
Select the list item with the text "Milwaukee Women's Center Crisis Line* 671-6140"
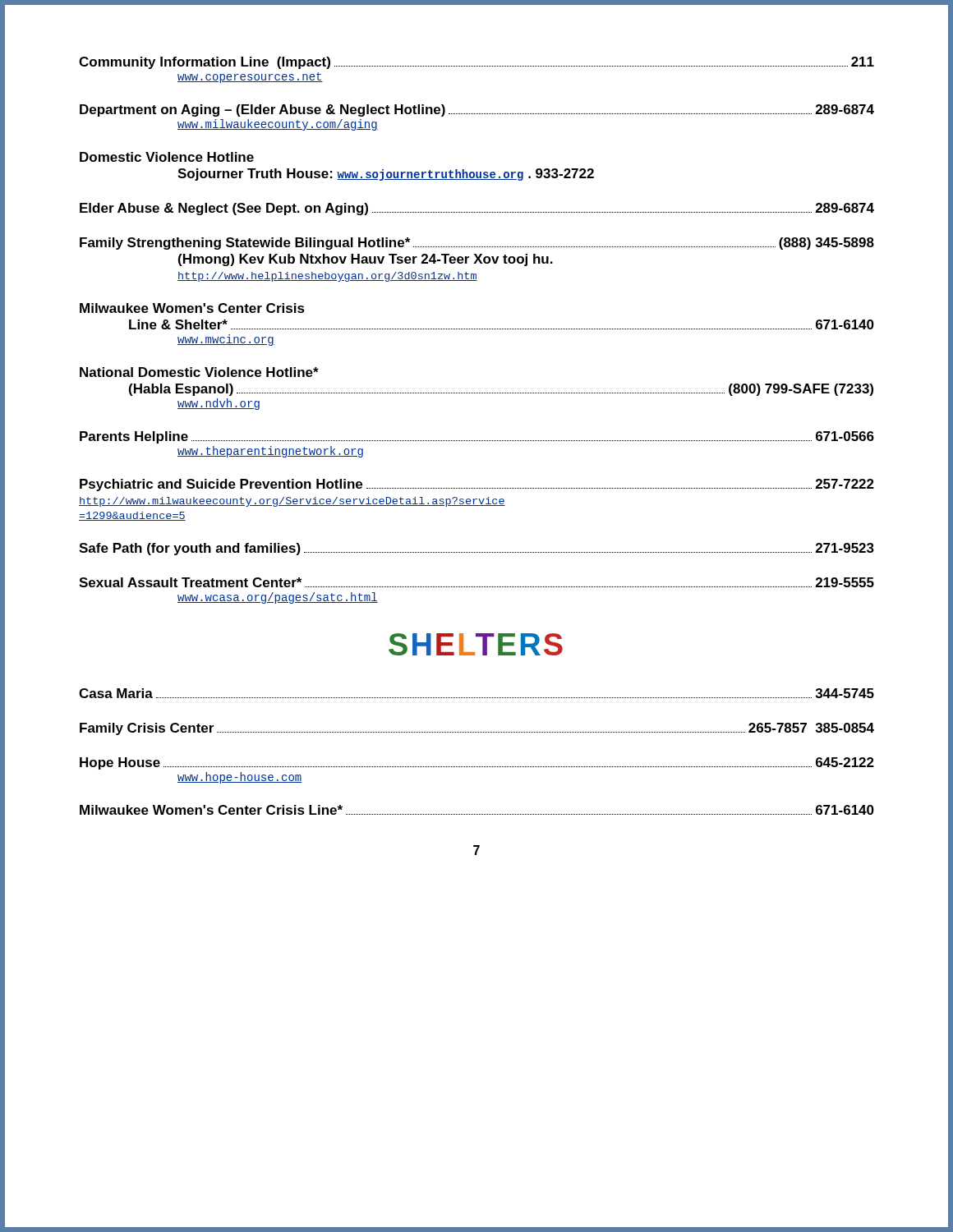(x=476, y=811)
